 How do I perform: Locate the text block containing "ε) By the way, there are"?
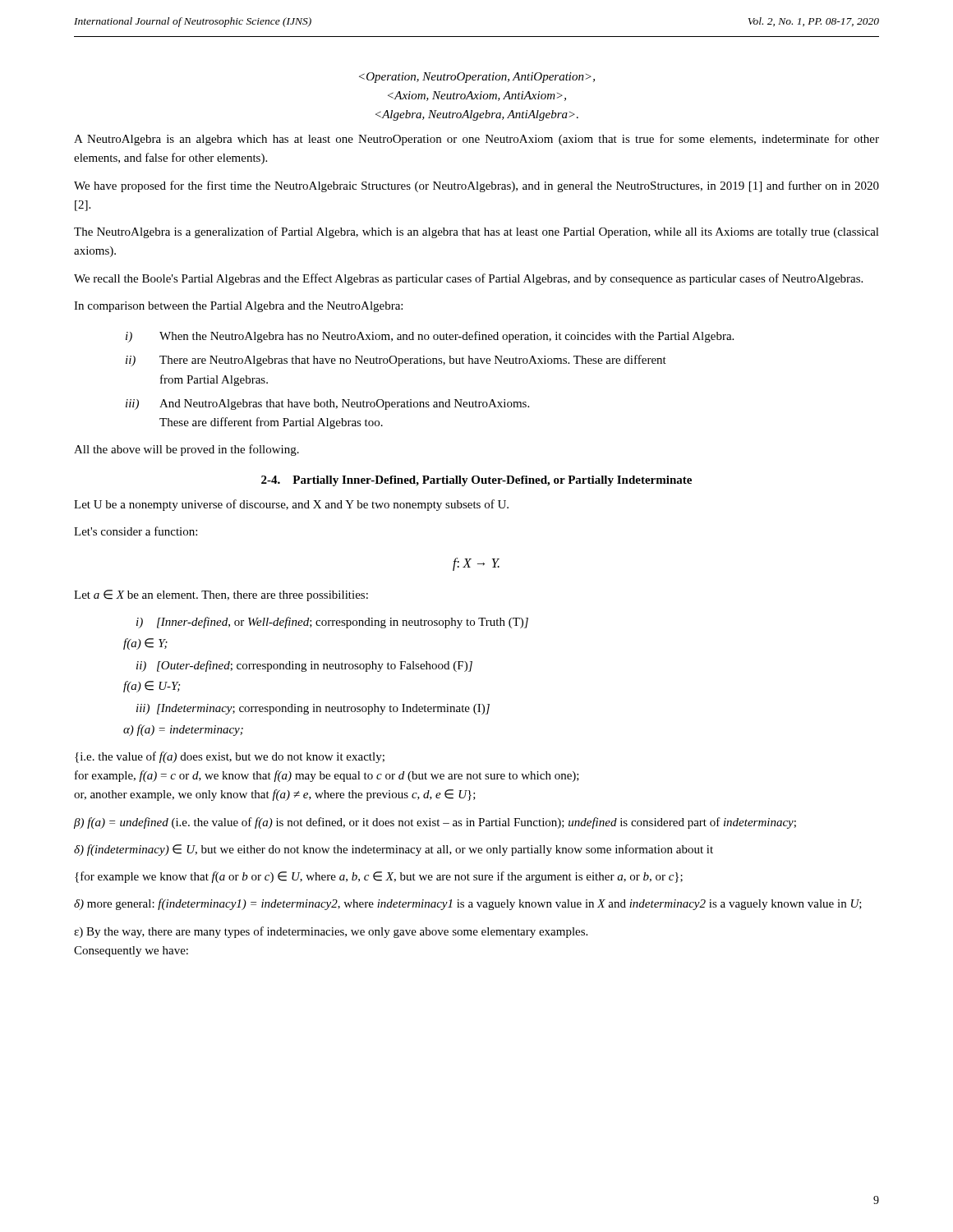click(331, 941)
